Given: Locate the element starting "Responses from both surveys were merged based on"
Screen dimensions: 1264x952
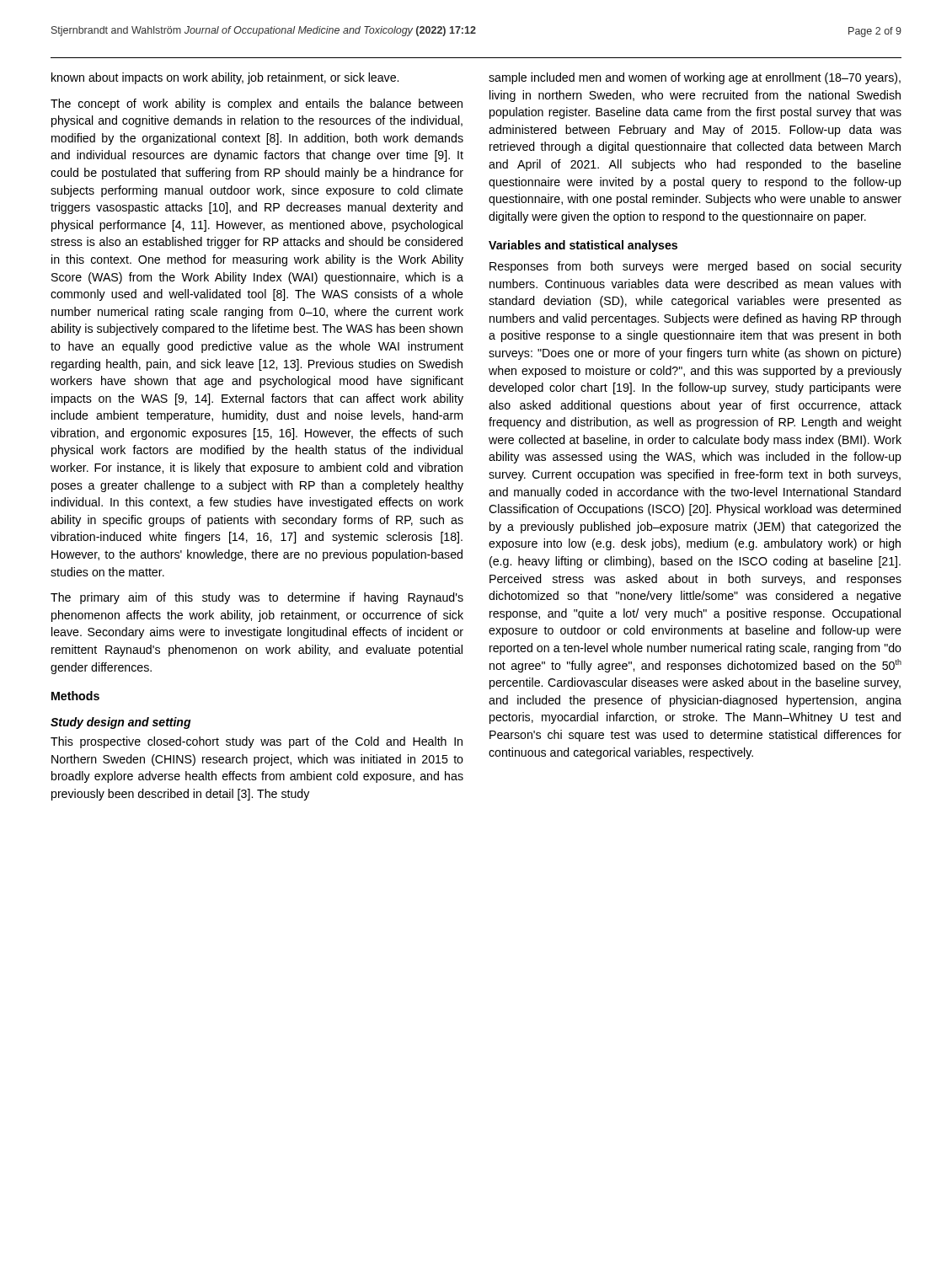Looking at the screenshot, I should (695, 509).
